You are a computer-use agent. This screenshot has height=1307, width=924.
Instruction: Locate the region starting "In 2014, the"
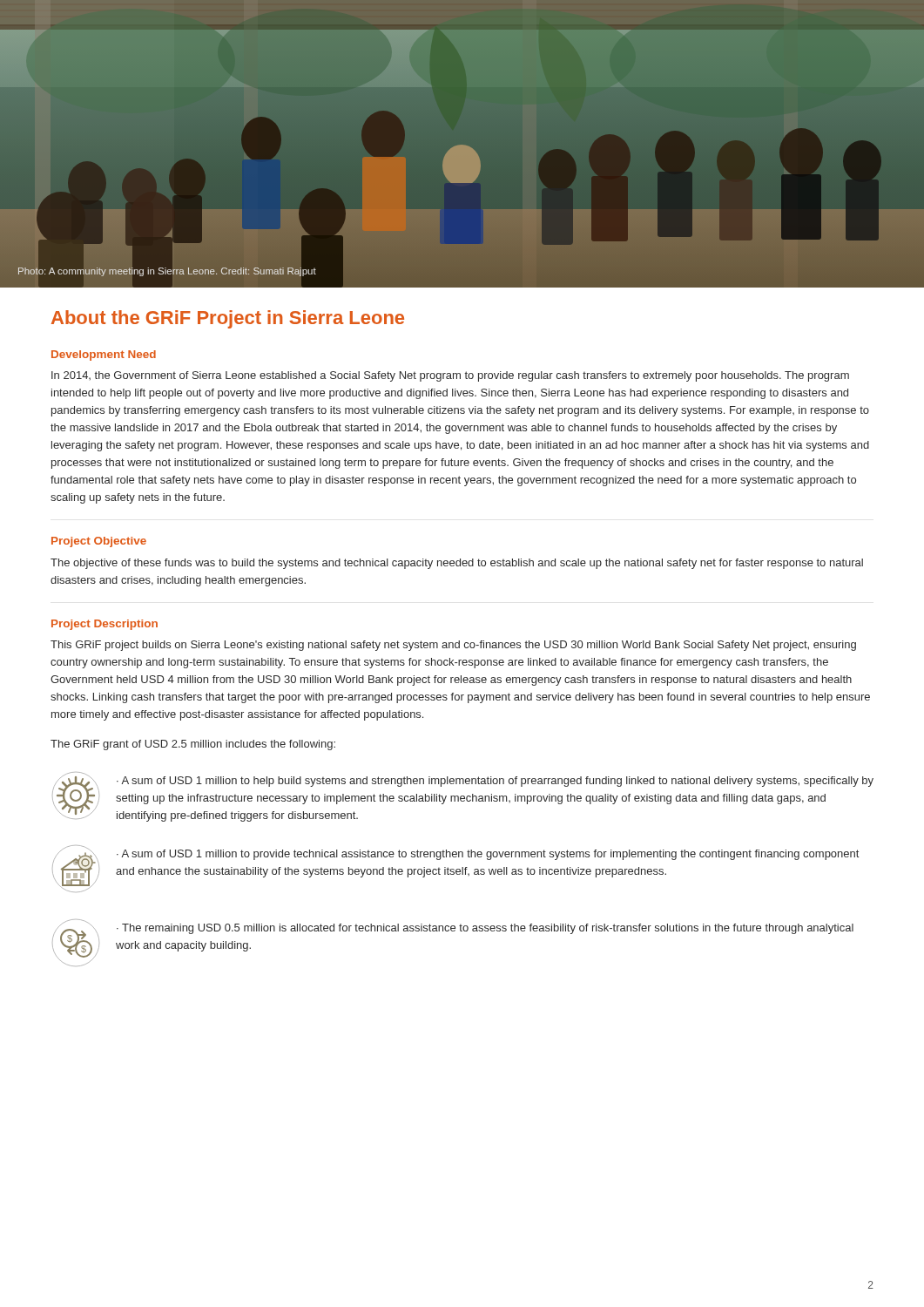(460, 436)
